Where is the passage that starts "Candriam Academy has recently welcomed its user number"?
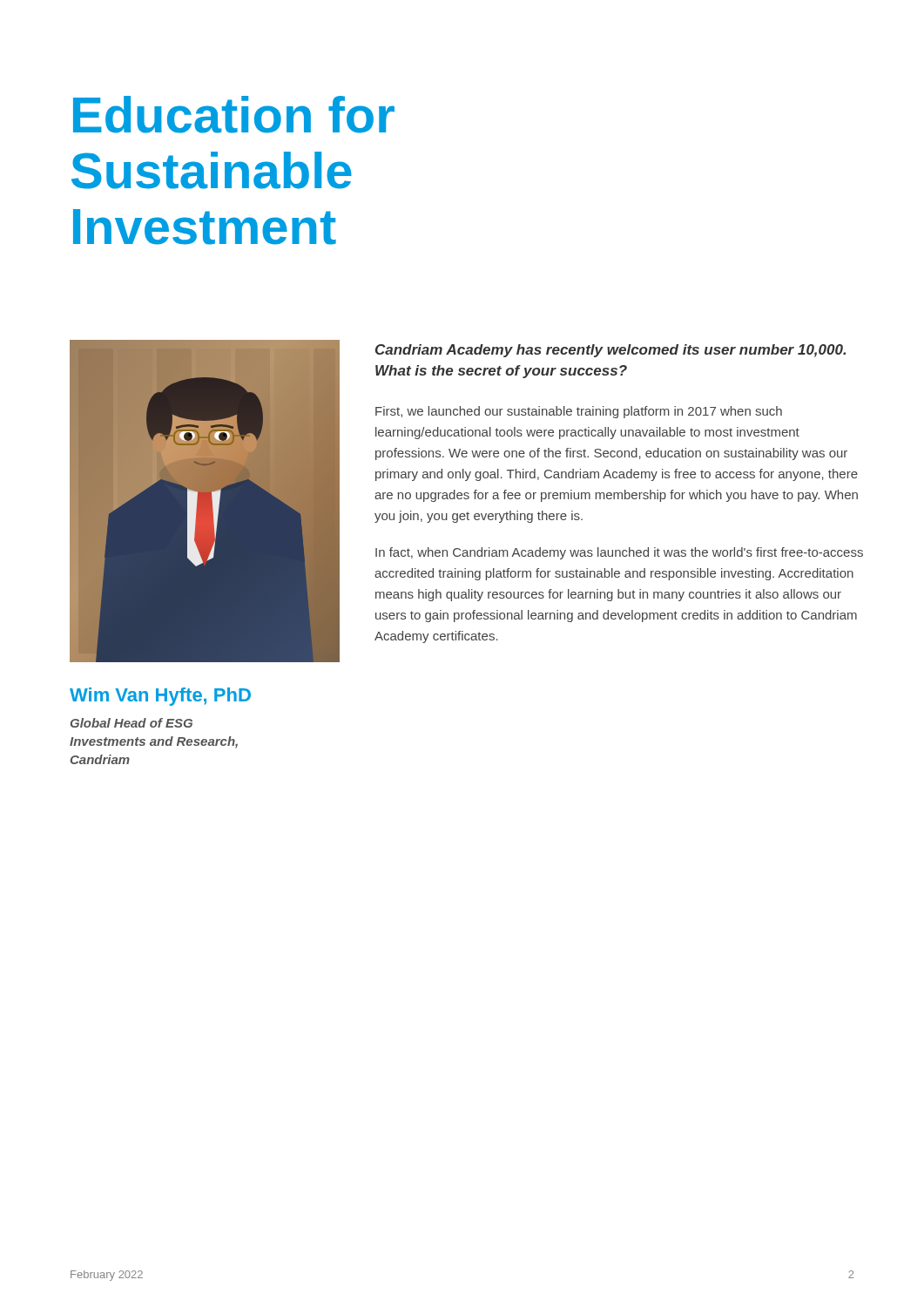 621,361
